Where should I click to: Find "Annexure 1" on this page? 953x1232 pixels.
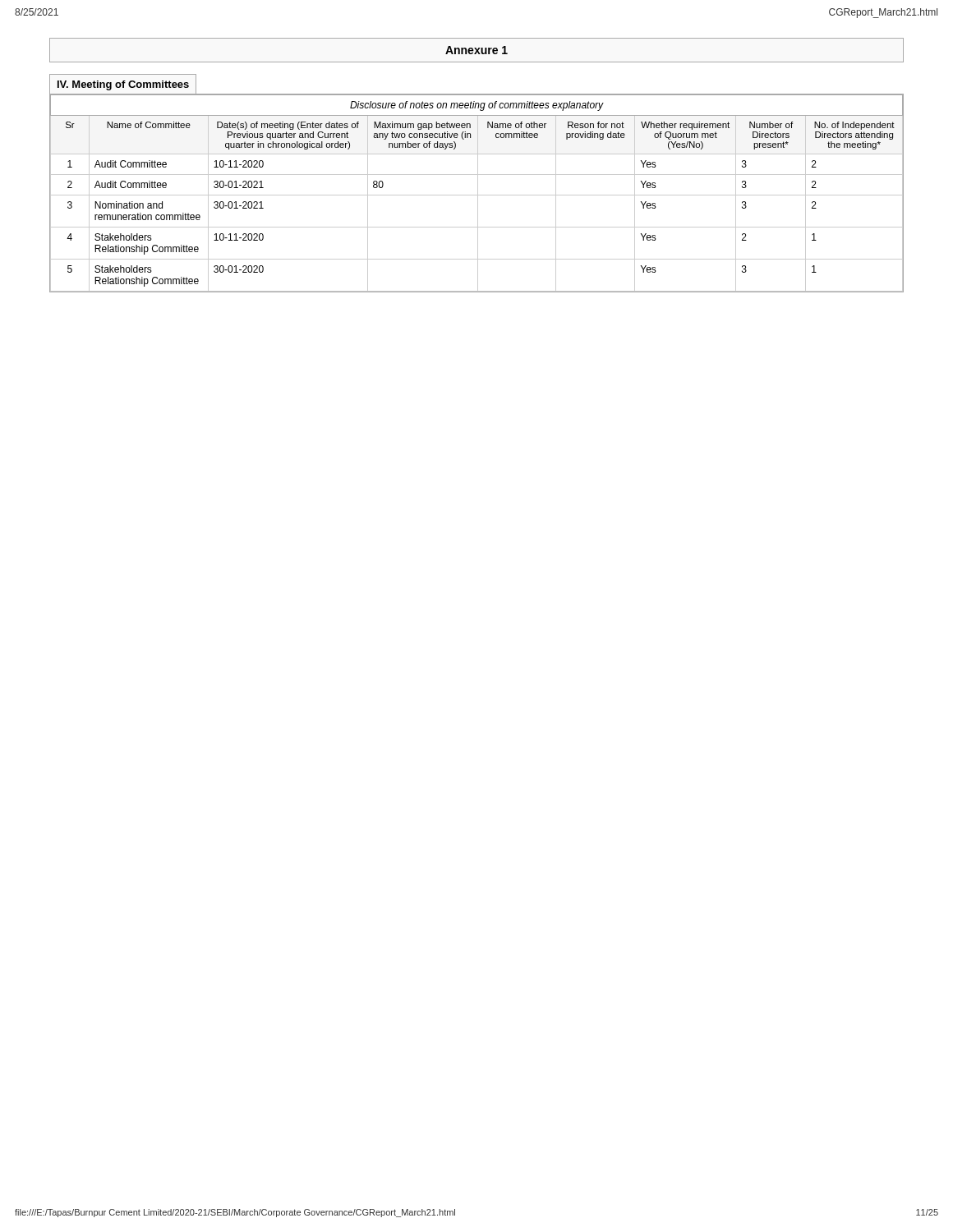(476, 50)
